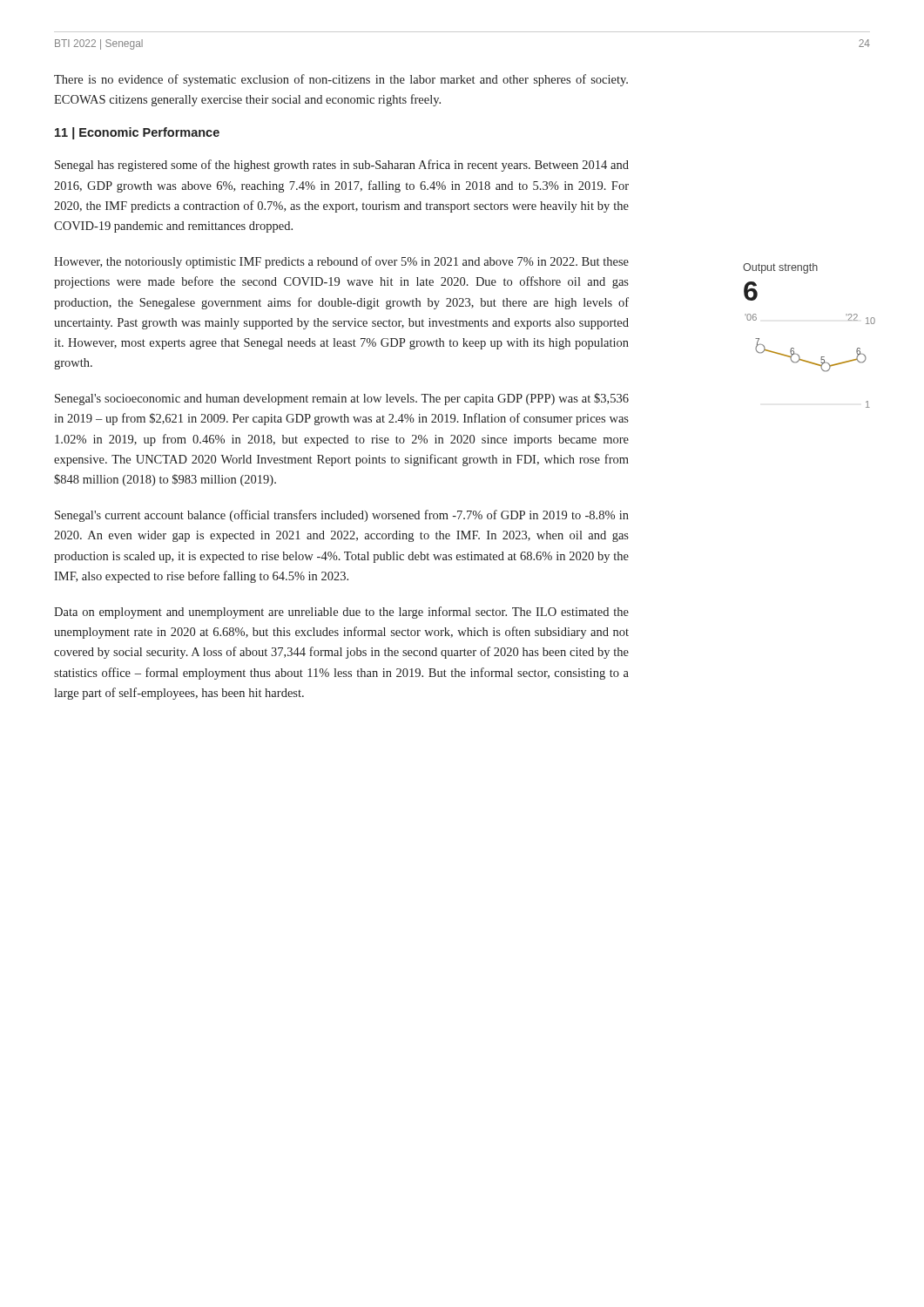Locate the text block containing "Senegal's socioeconomic and human"

341,439
